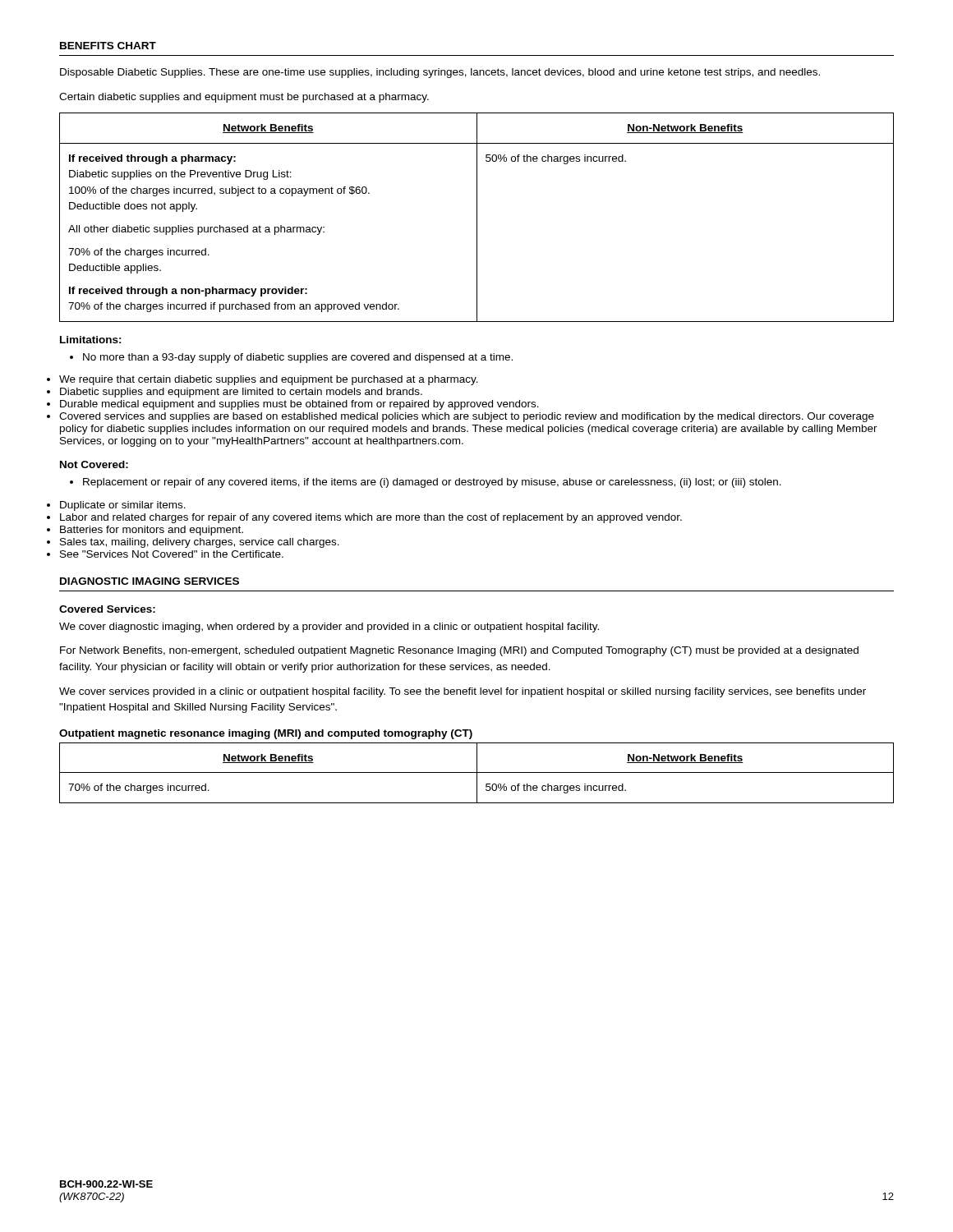Locate the block starting "See "Services Not Covered" in the Certificate."
The image size is (953, 1232).
(172, 554)
